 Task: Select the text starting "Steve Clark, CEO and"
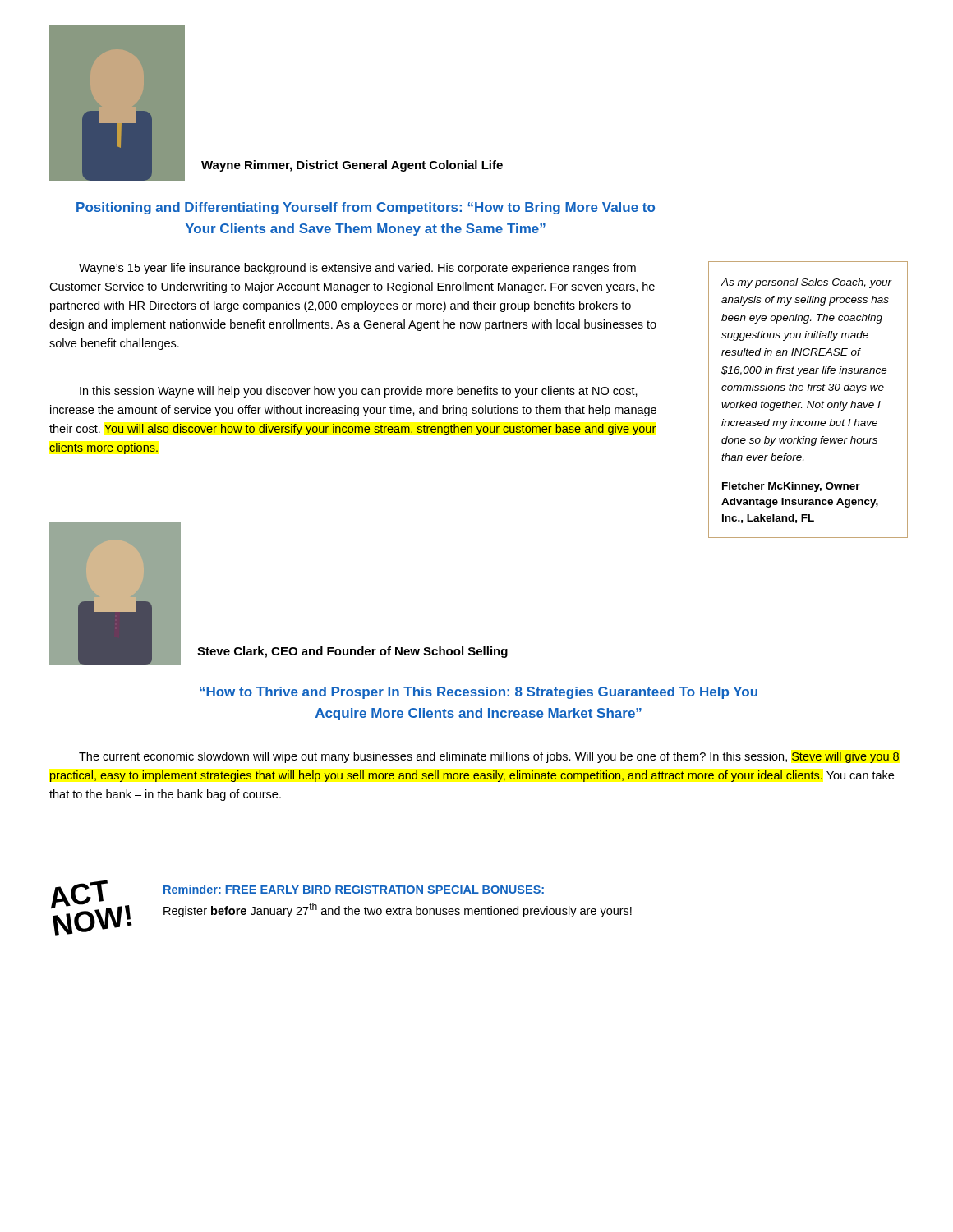(x=353, y=650)
